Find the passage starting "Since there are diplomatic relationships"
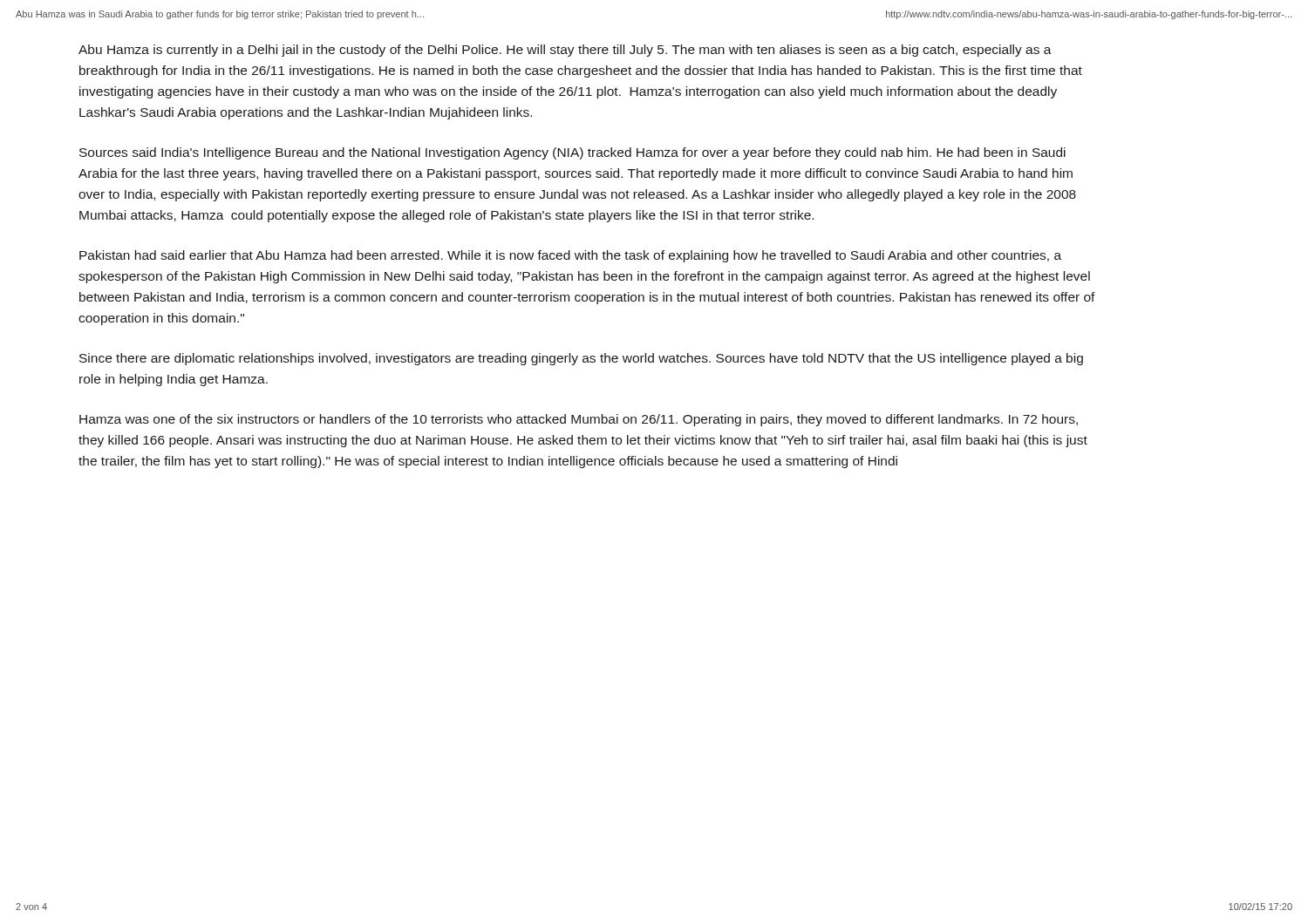Viewport: 1308px width, 924px height. click(581, 368)
